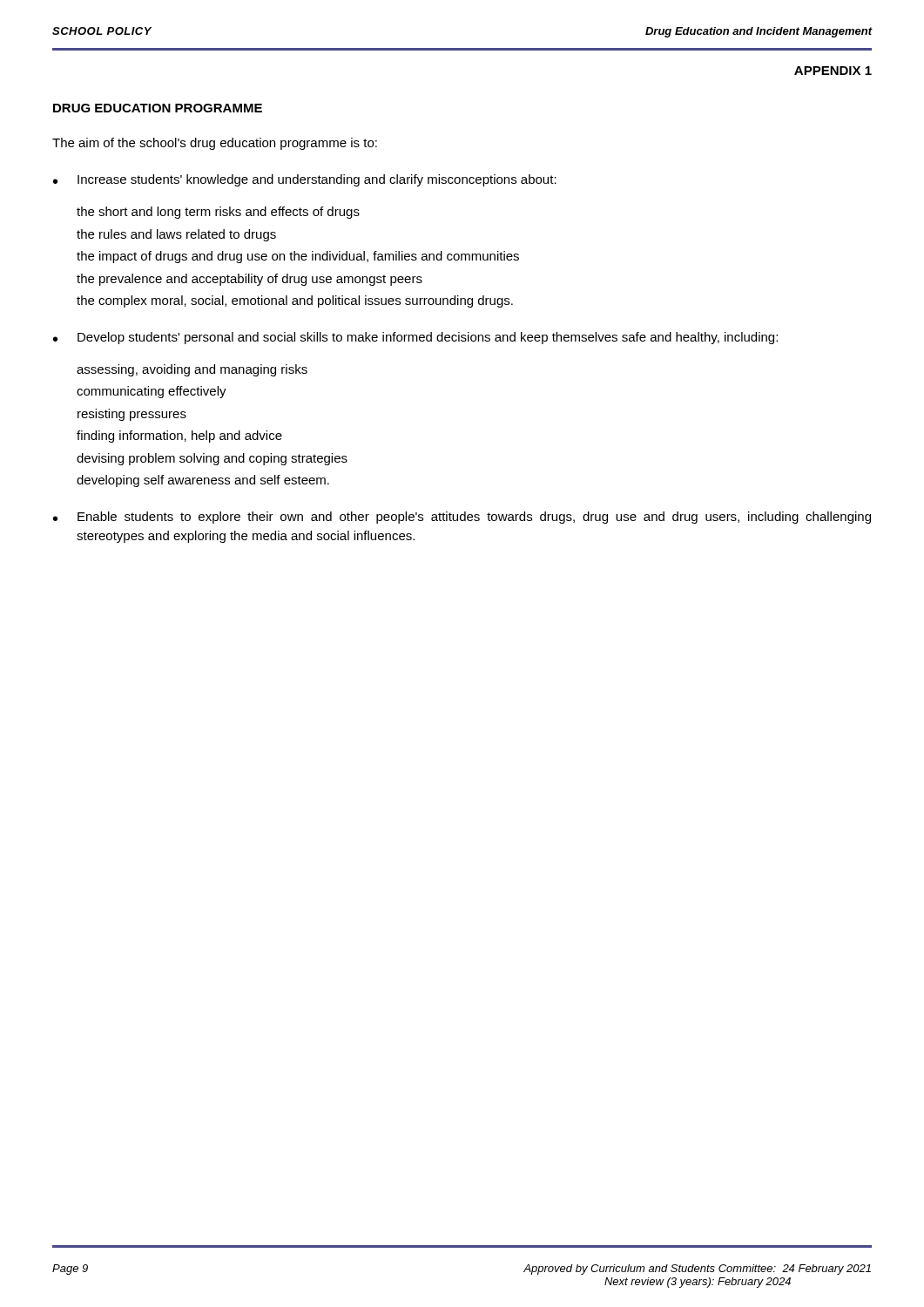Select the block starting "• Develop students' personal"
924x1307 pixels.
pyautogui.click(x=415, y=338)
